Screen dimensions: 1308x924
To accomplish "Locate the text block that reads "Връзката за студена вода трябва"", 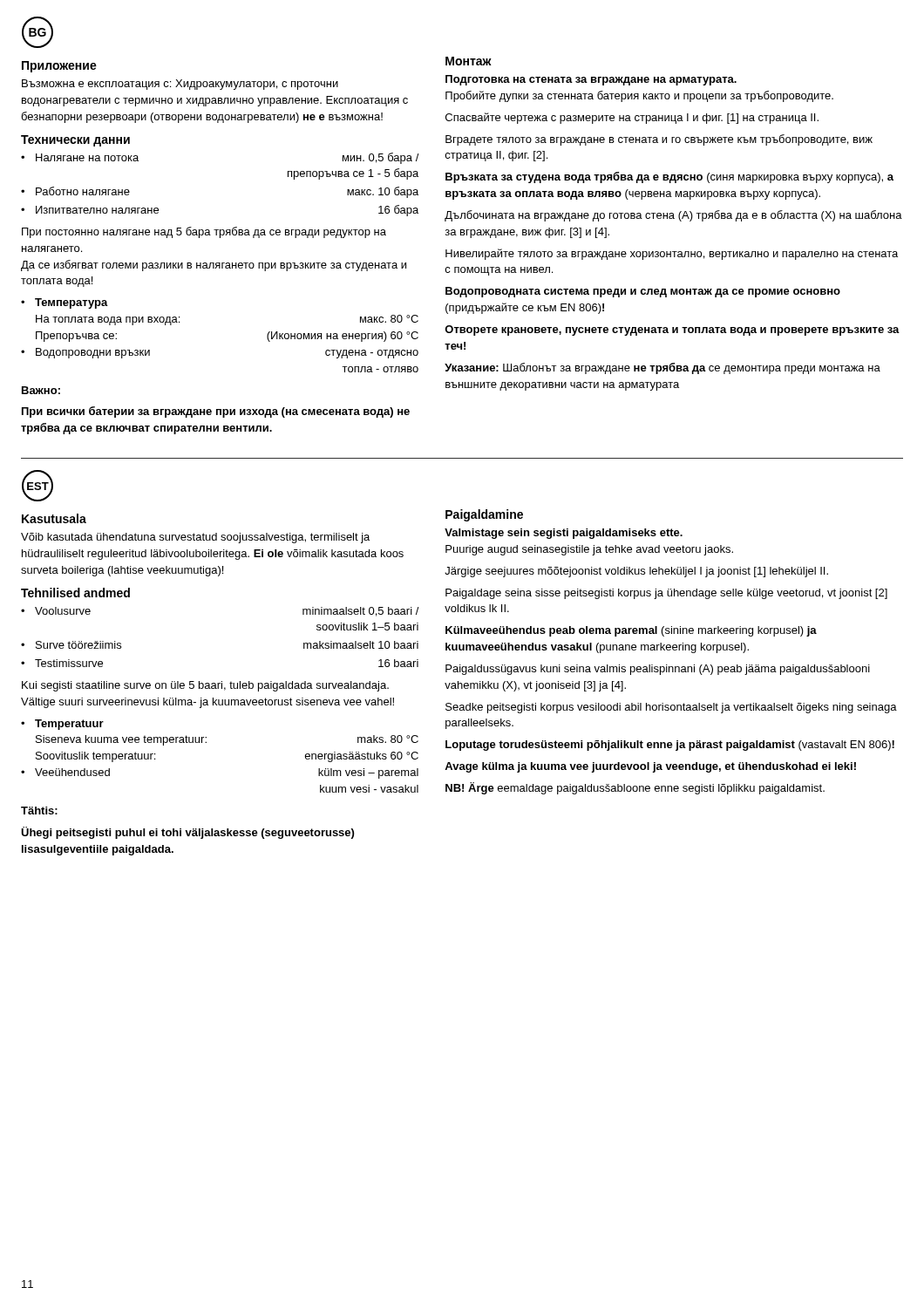I will (x=674, y=186).
